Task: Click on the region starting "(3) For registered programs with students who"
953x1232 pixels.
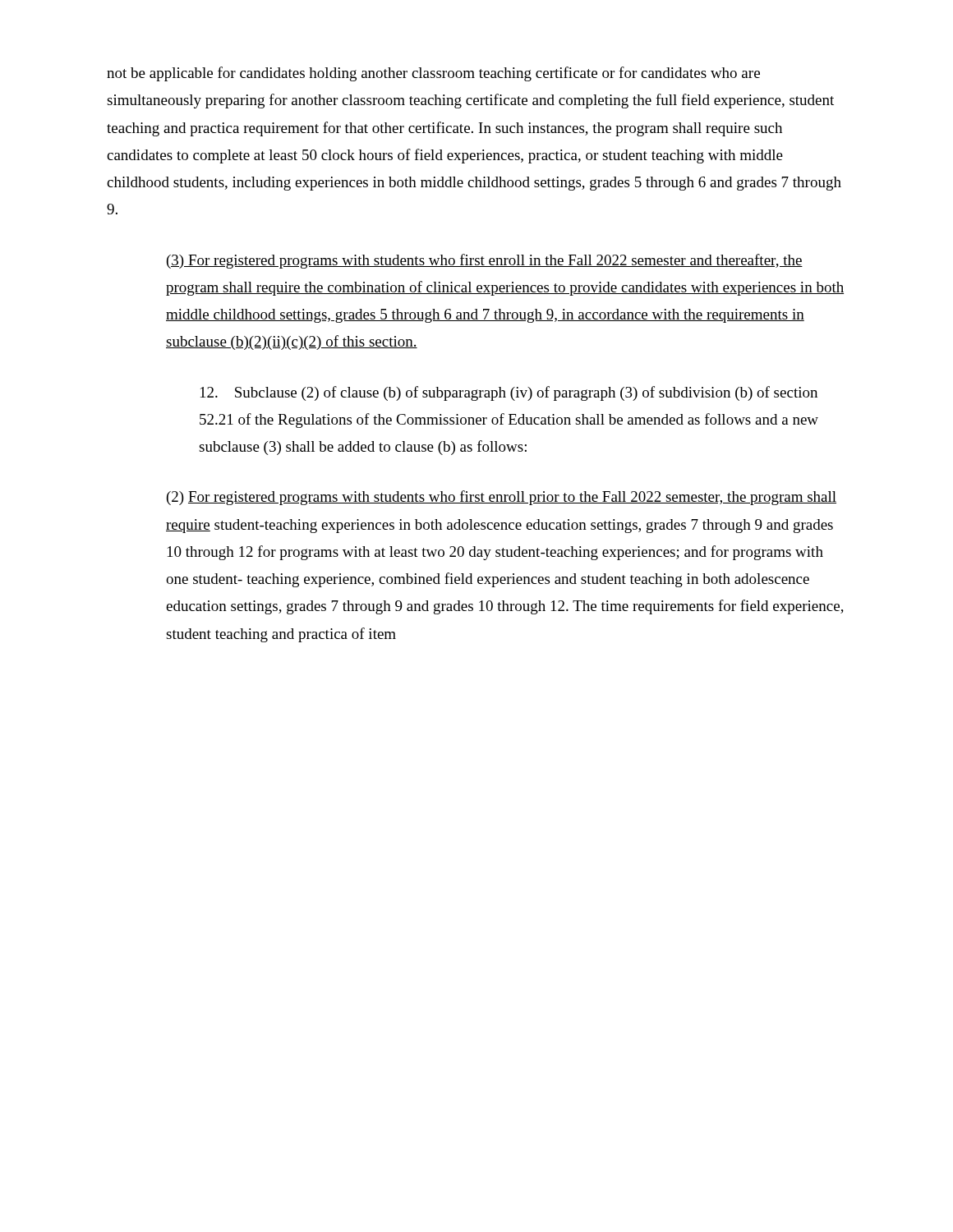Action: click(x=506, y=301)
